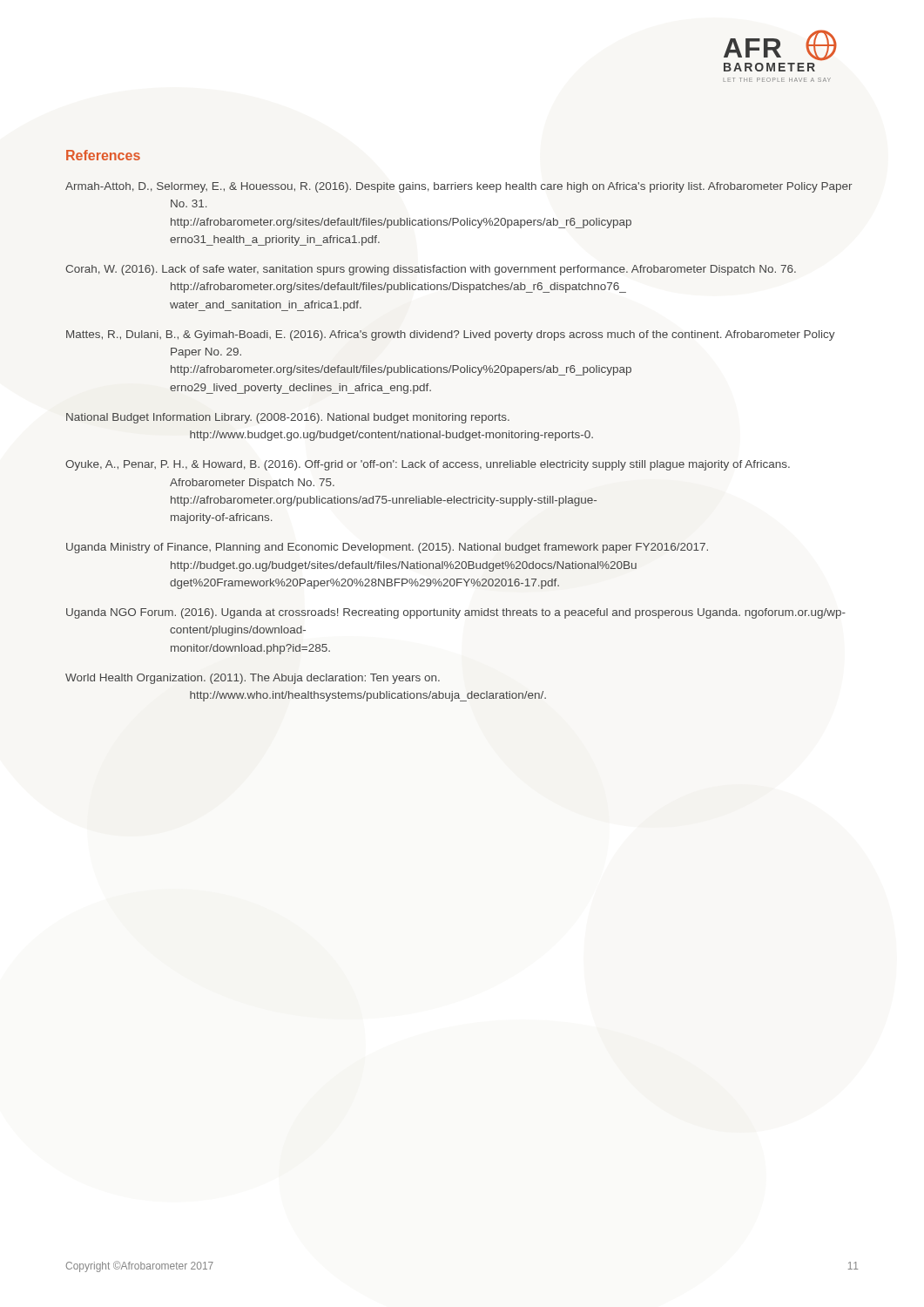Select the logo
Image resolution: width=924 pixels, height=1307 pixels.
pos(789,58)
